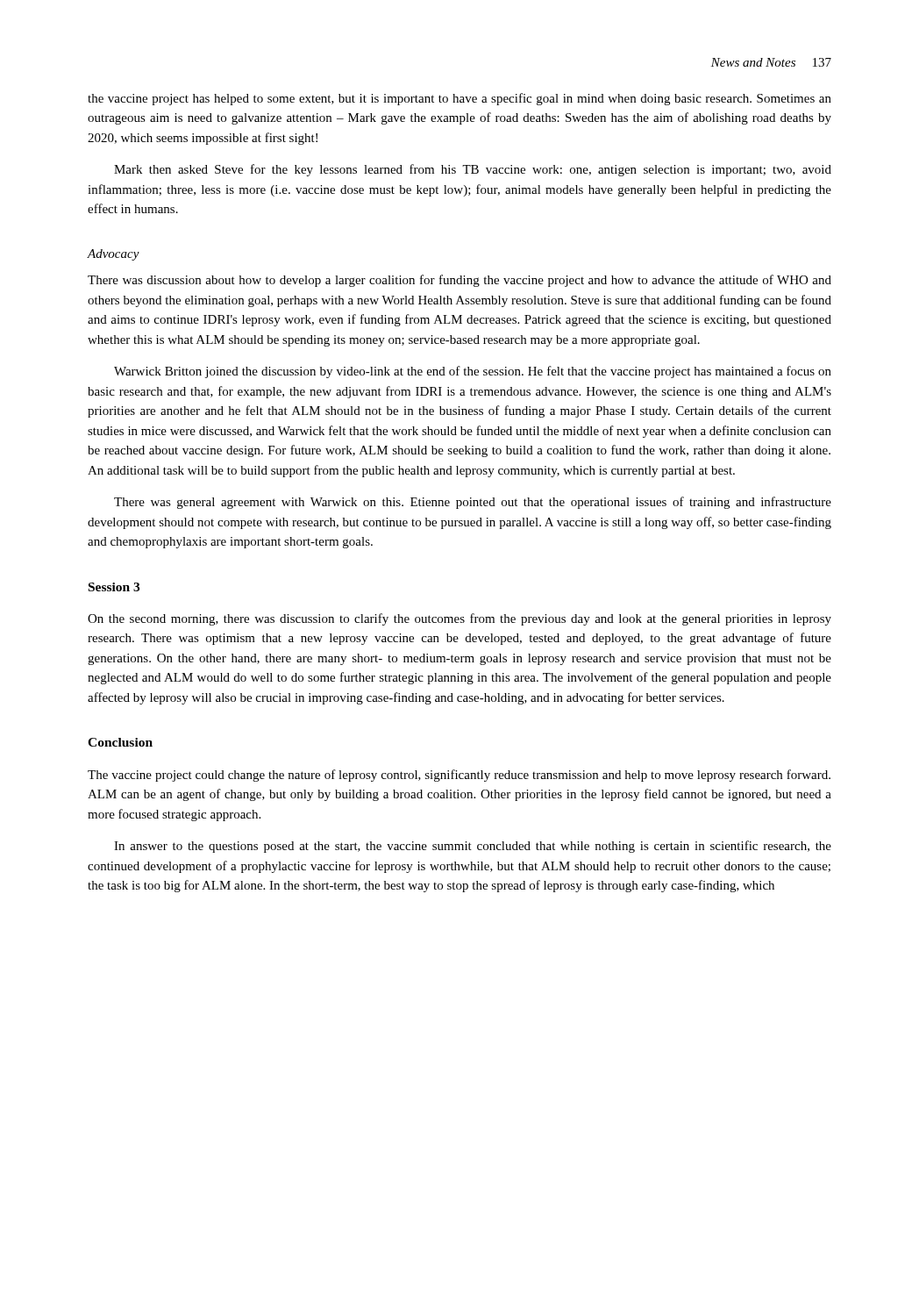Where is the passage that starts "In answer to the"?
The image size is (919, 1316).
[x=460, y=865]
